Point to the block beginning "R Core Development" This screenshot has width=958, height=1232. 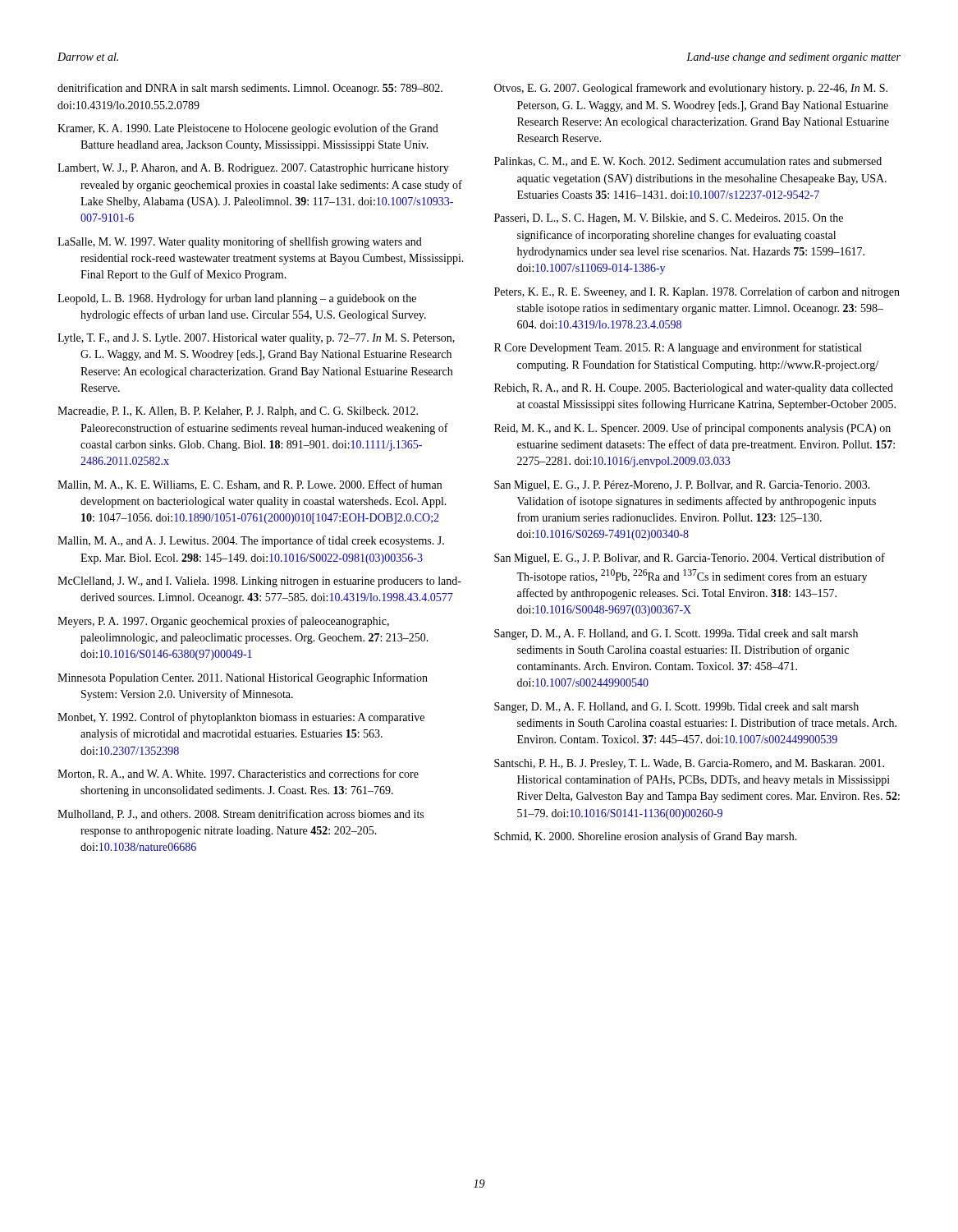(686, 357)
